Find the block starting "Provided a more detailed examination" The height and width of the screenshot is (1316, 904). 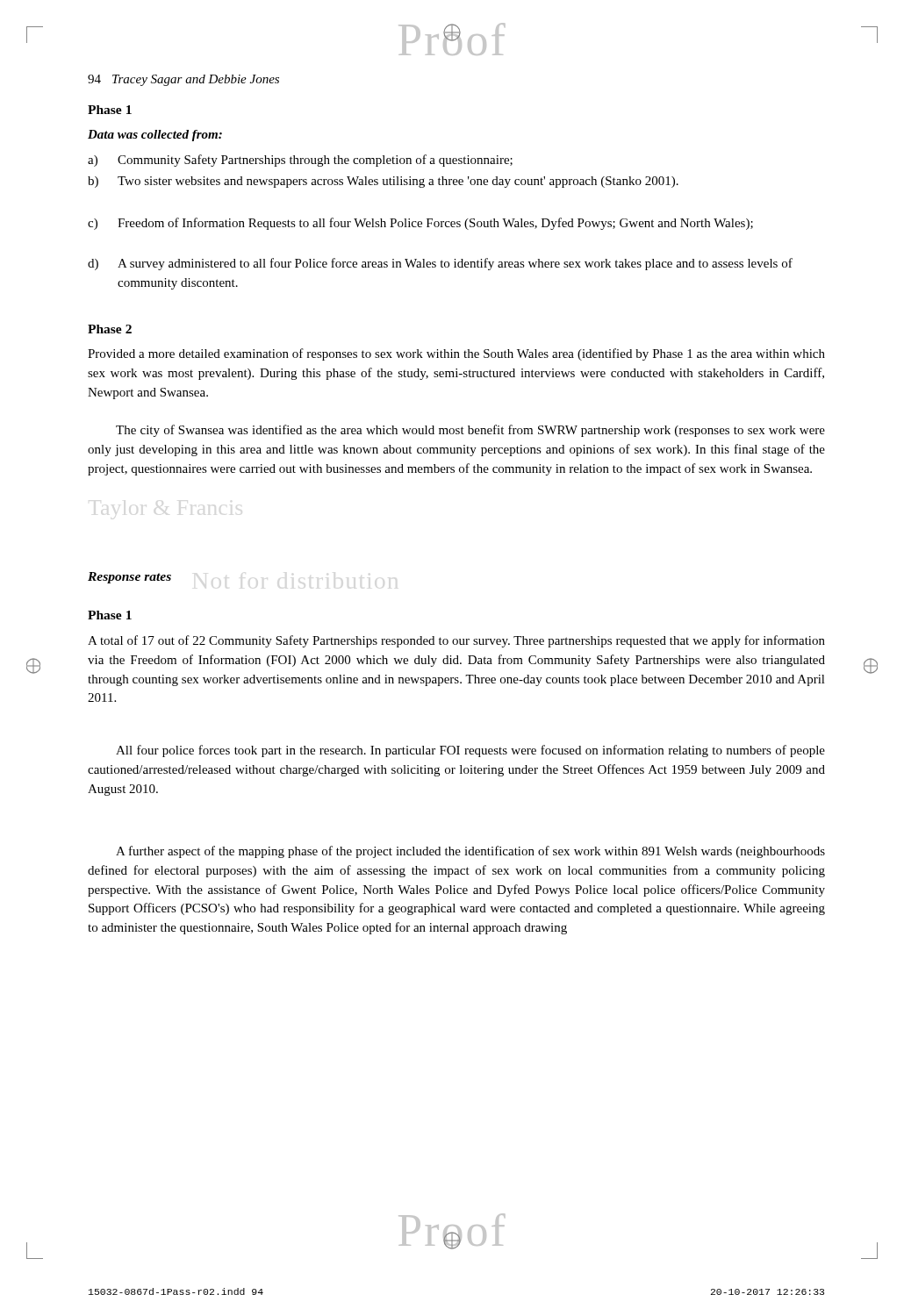456,373
